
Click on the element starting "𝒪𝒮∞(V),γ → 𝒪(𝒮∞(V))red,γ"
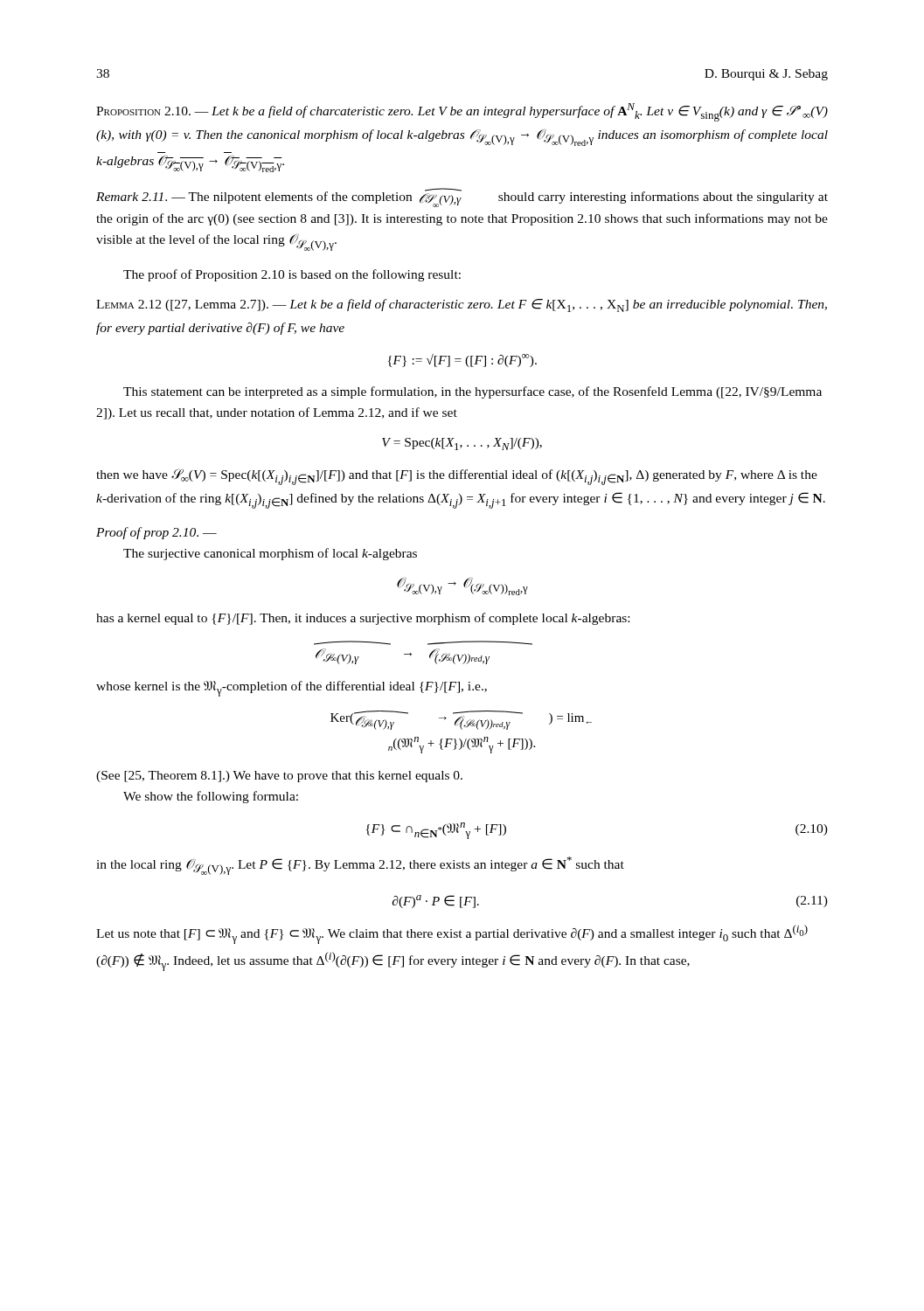[x=462, y=586]
